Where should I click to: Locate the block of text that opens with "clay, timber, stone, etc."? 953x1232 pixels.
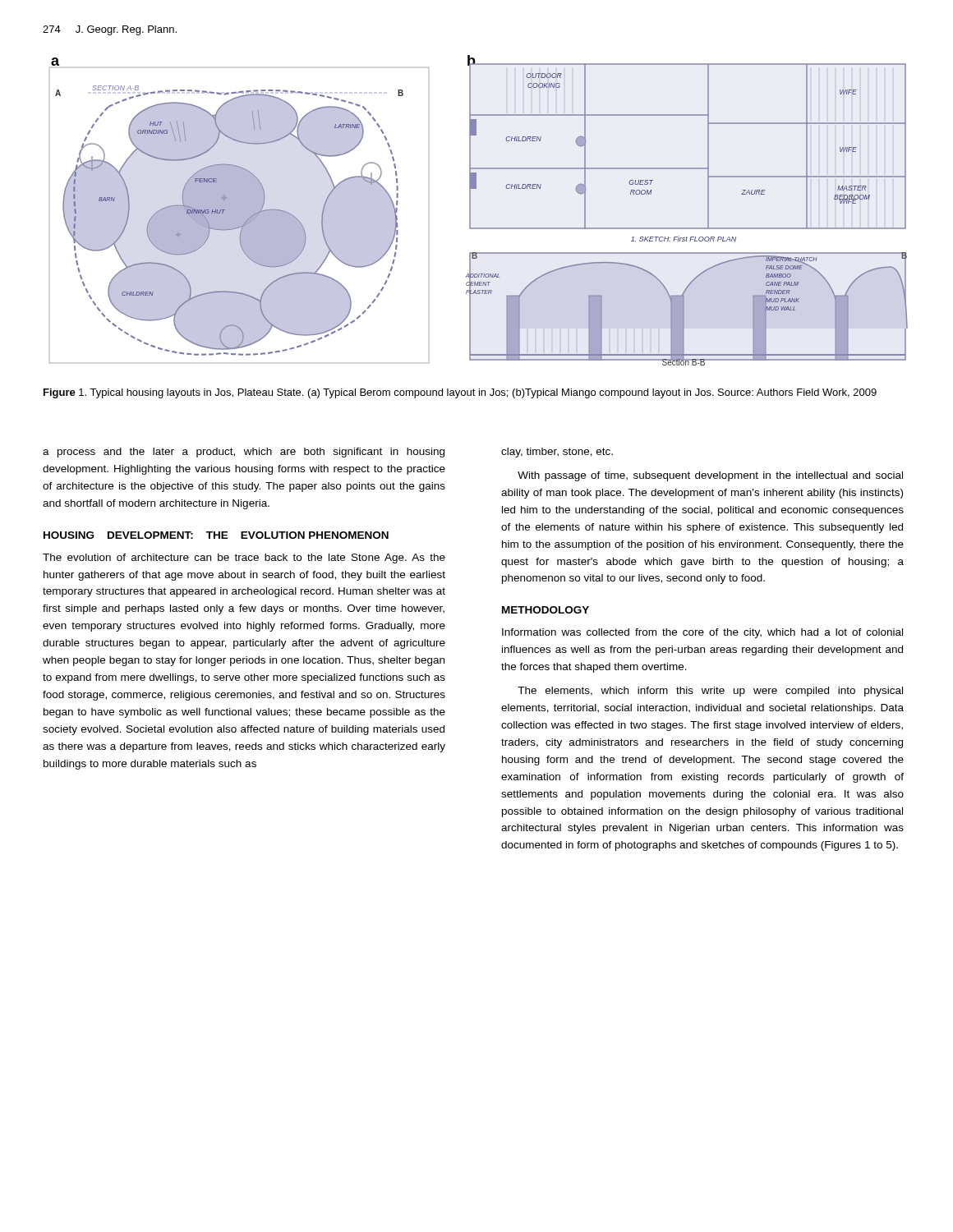702,516
